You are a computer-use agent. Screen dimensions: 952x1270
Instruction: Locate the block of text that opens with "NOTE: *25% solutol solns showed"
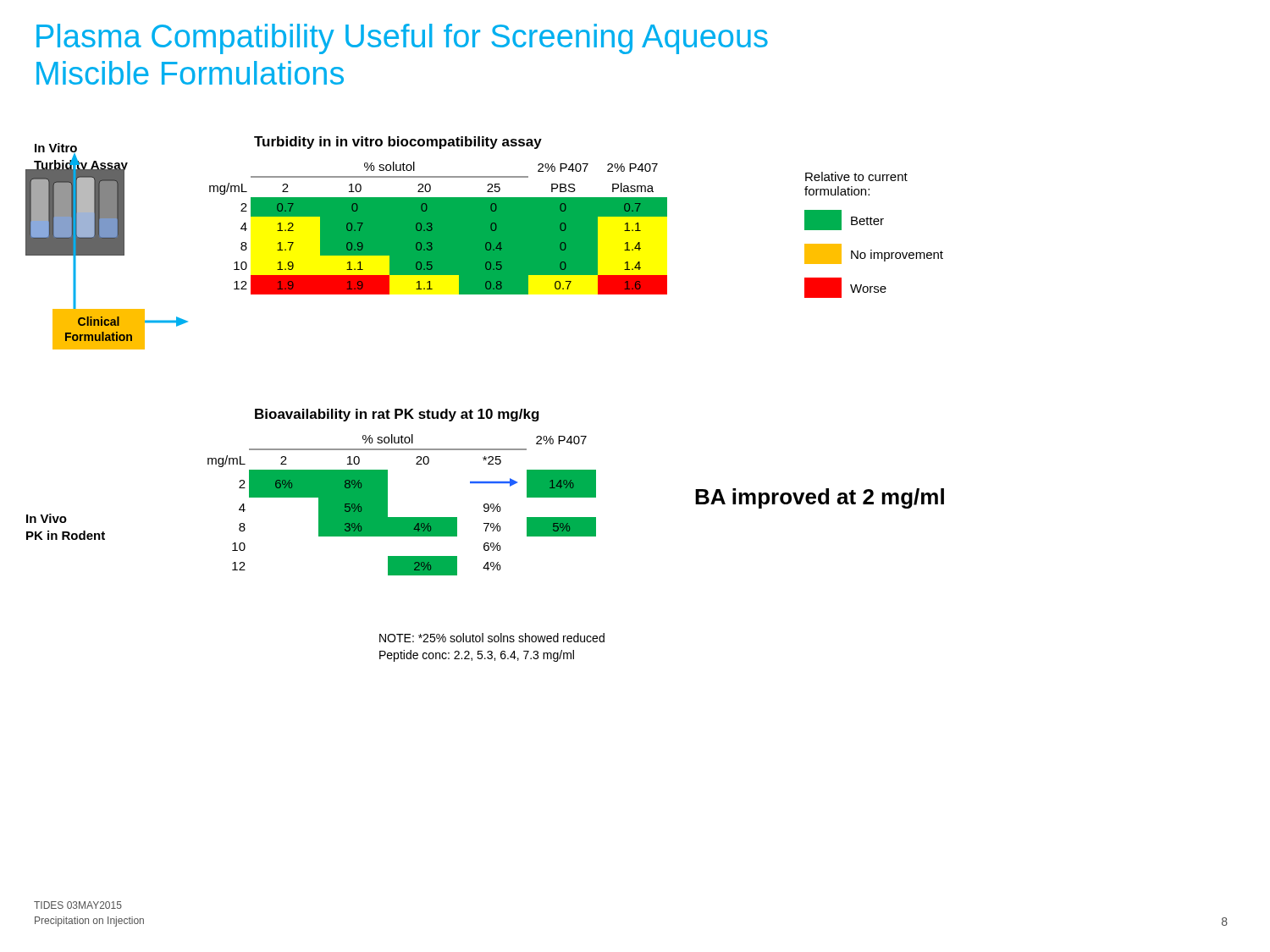point(492,646)
